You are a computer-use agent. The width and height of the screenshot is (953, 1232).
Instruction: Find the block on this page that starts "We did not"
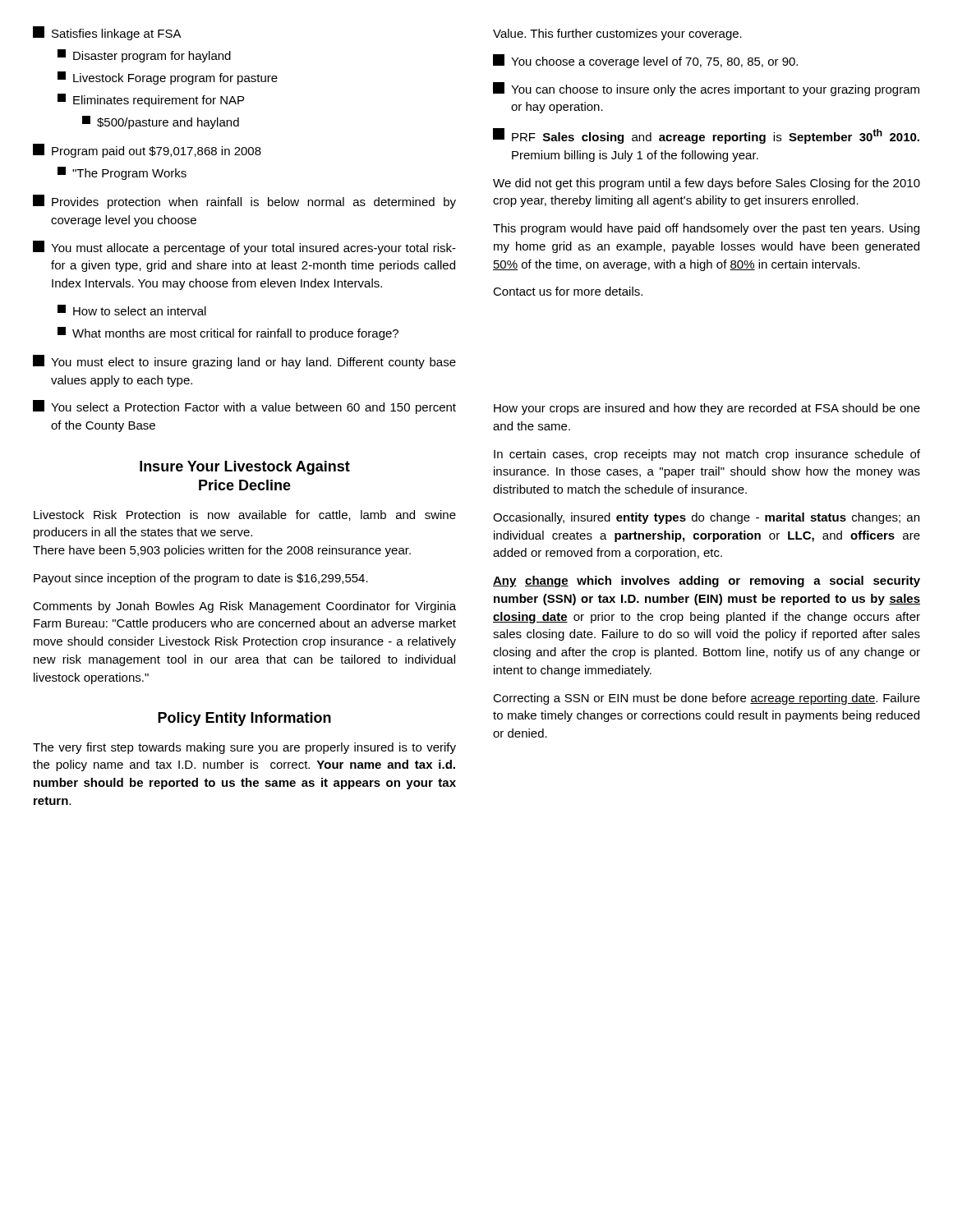coord(707,191)
